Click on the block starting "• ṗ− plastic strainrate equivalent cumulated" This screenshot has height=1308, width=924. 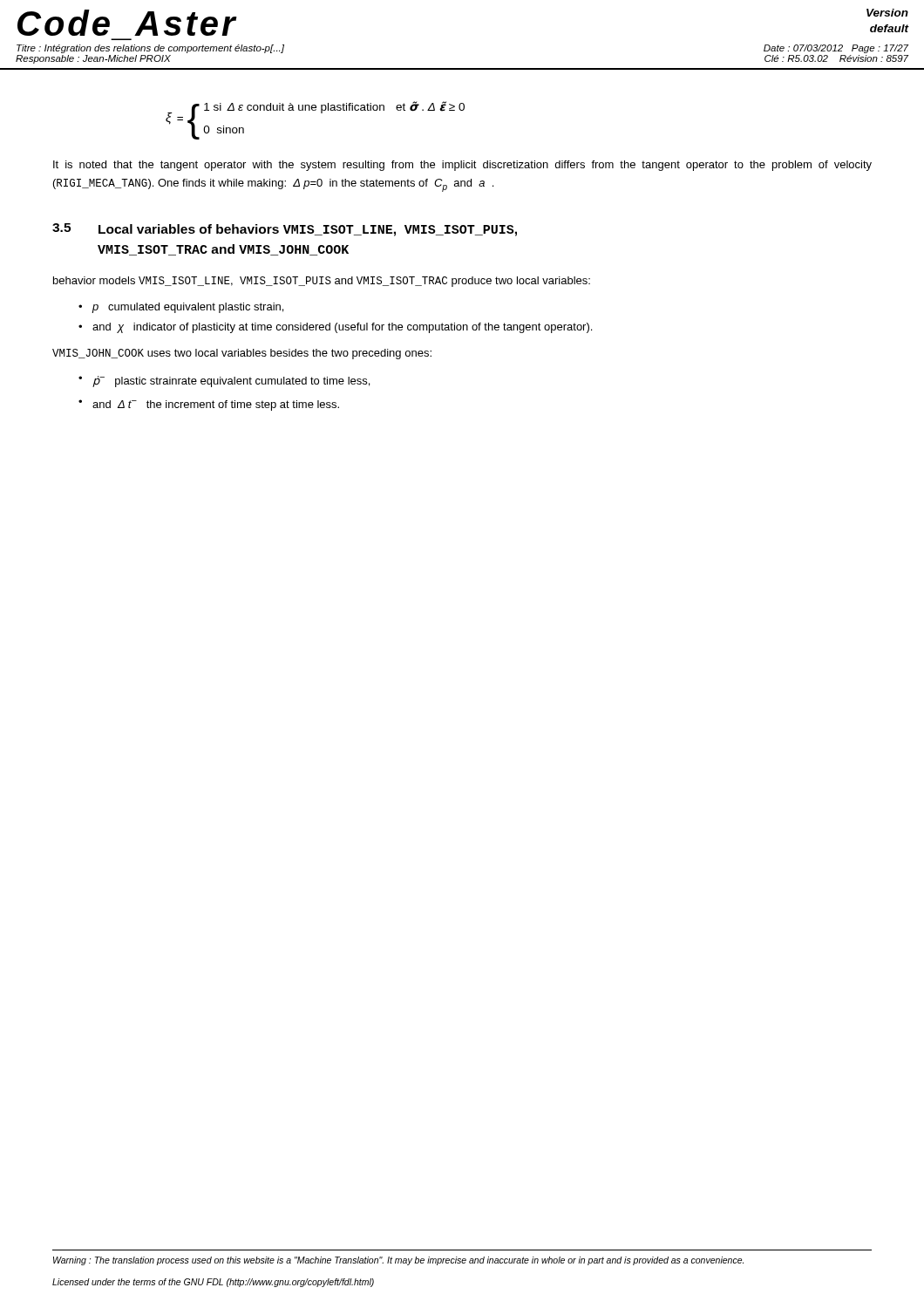pos(225,380)
